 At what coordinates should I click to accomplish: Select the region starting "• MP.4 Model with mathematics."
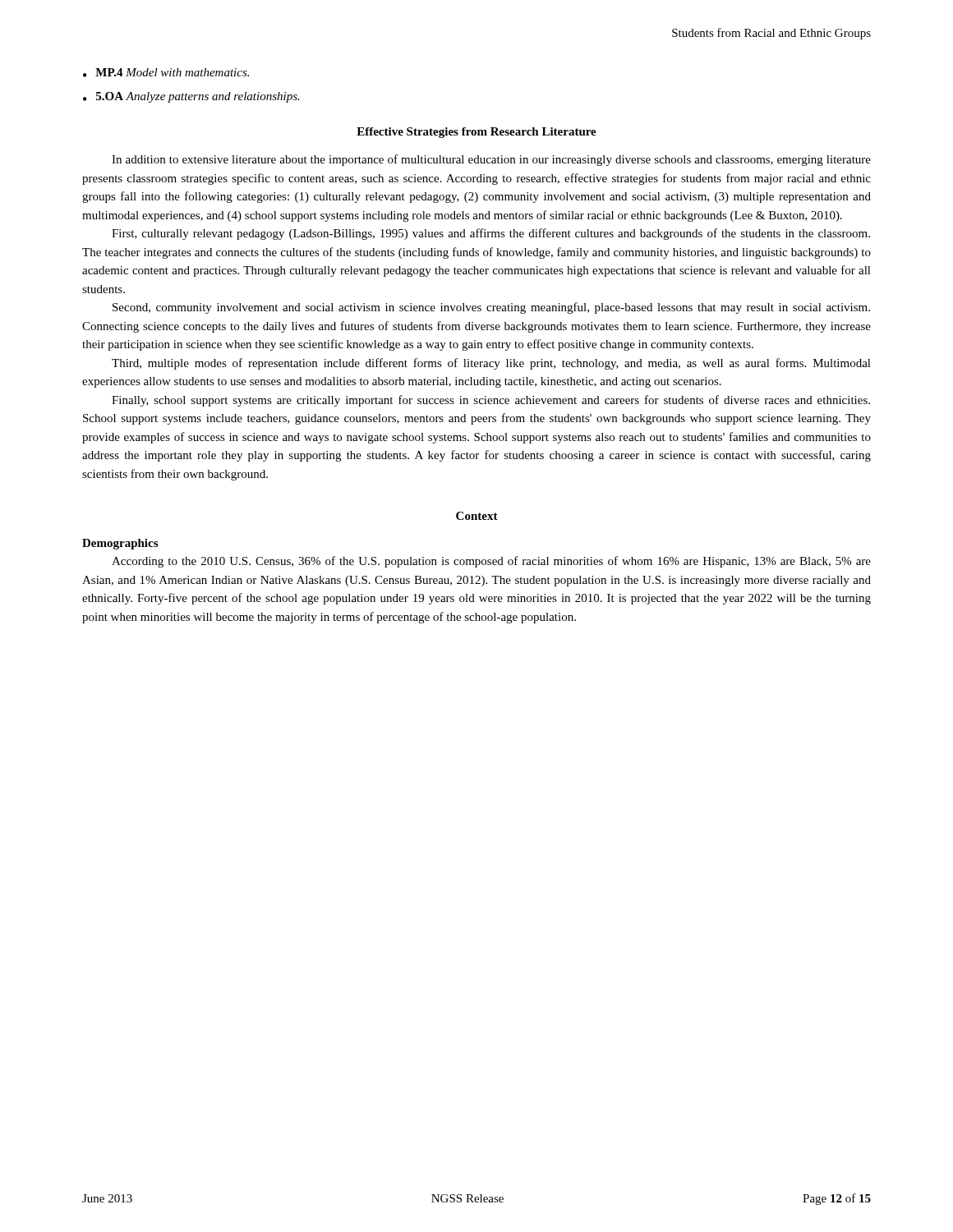point(166,76)
